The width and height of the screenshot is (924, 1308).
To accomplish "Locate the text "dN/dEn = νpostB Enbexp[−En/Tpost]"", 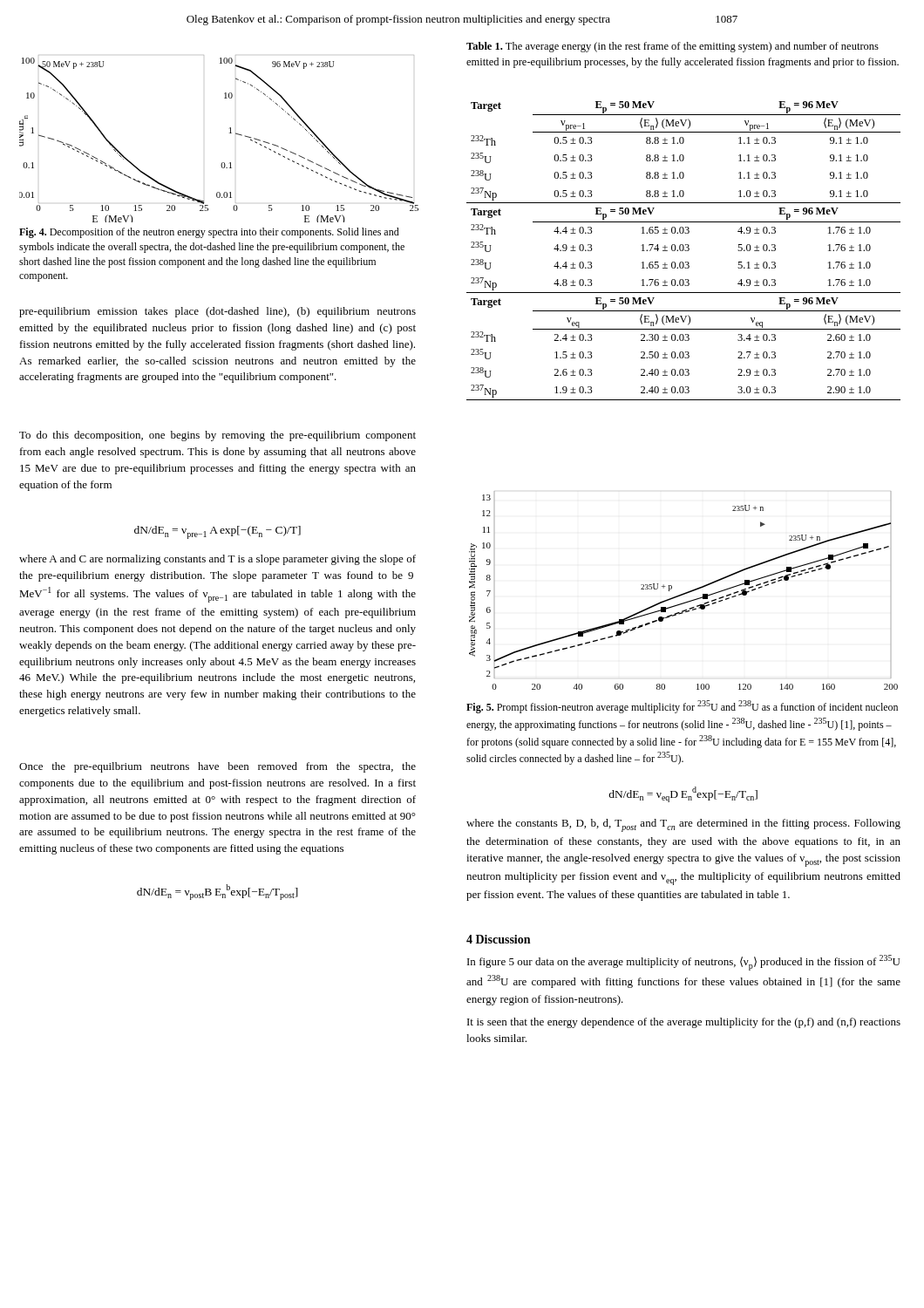I will [x=217, y=891].
